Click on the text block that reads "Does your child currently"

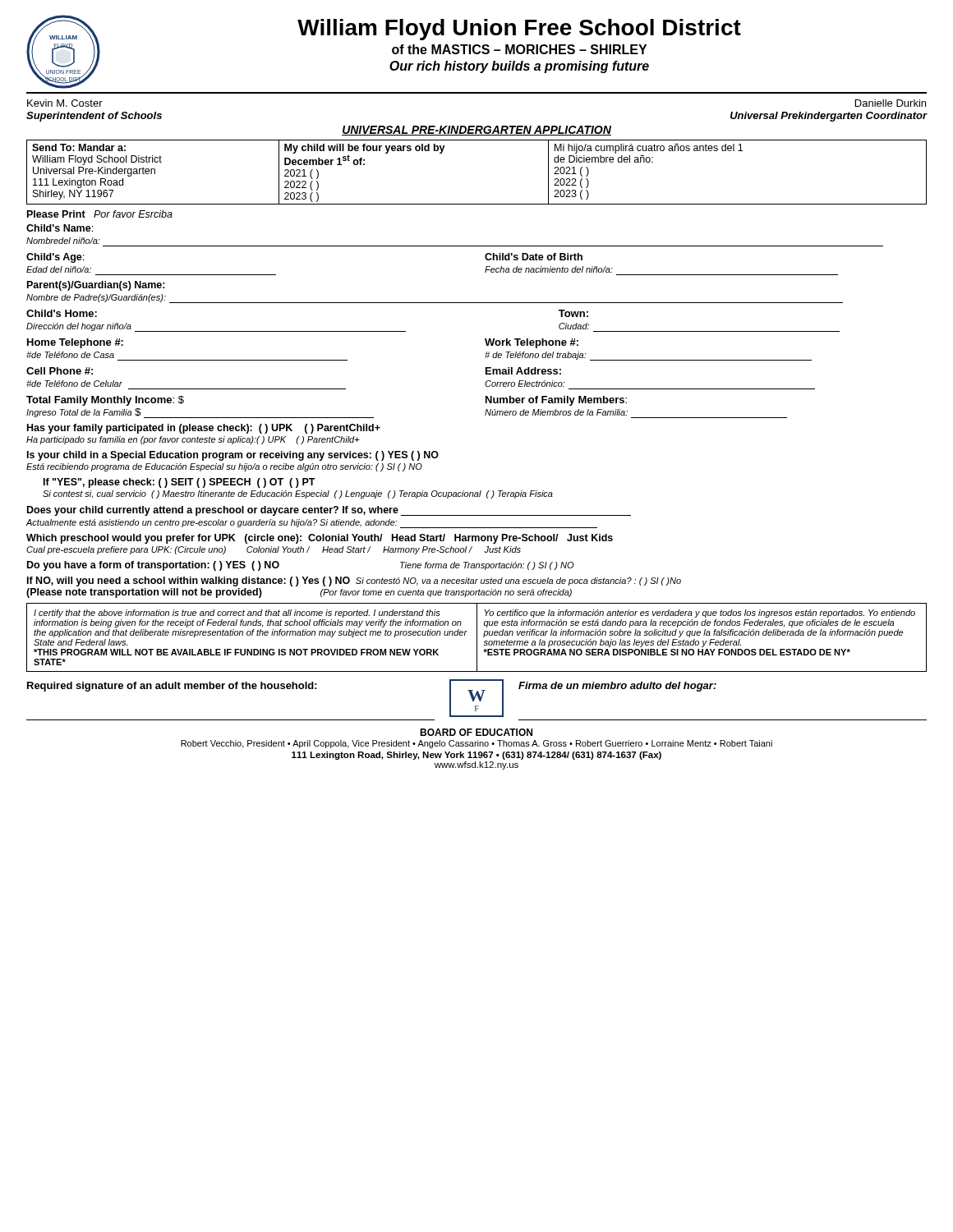click(x=329, y=516)
